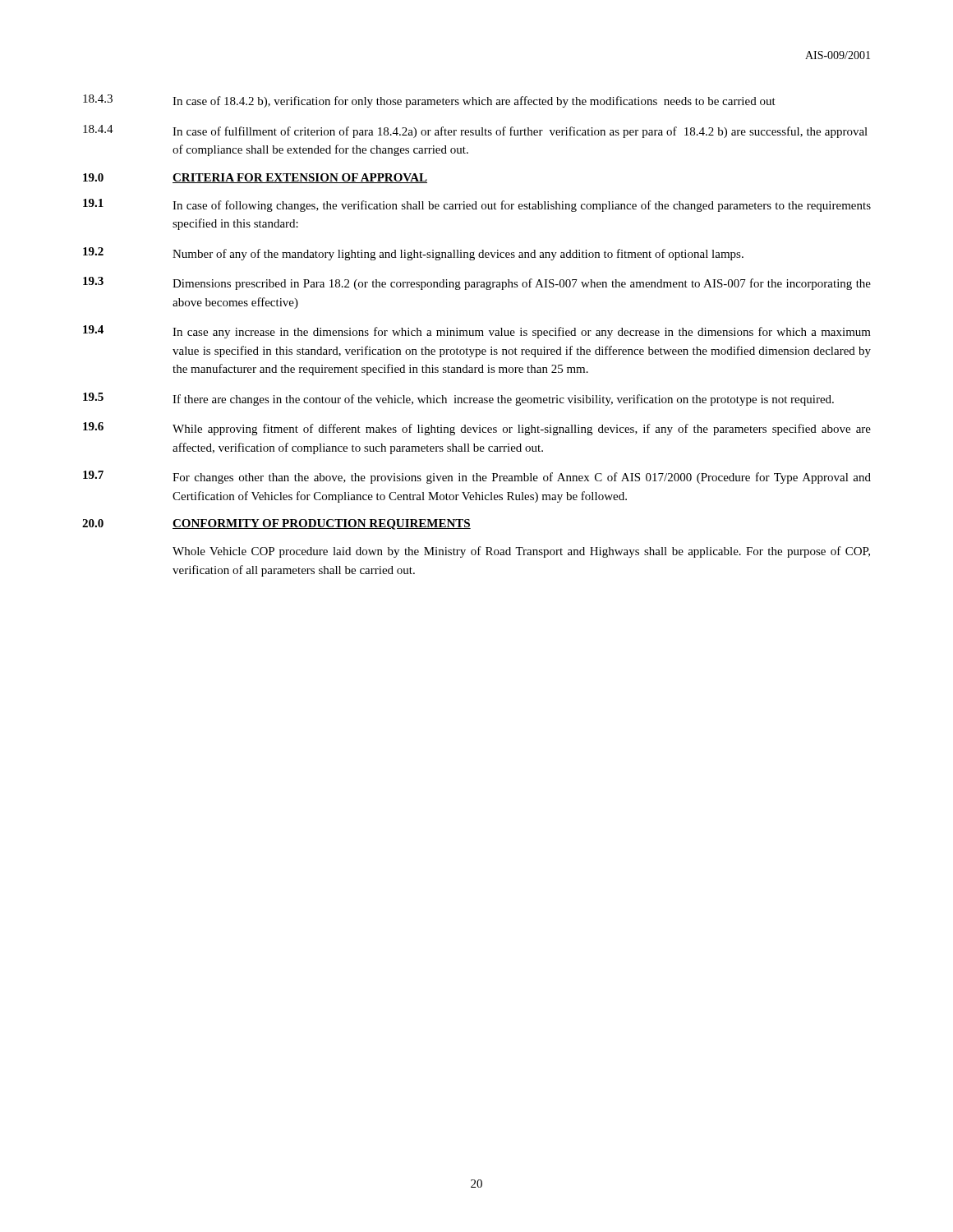This screenshot has height=1232, width=953.
Task: Navigate to the text starting "19.6 While approving fitment of different makes of"
Action: [476, 438]
